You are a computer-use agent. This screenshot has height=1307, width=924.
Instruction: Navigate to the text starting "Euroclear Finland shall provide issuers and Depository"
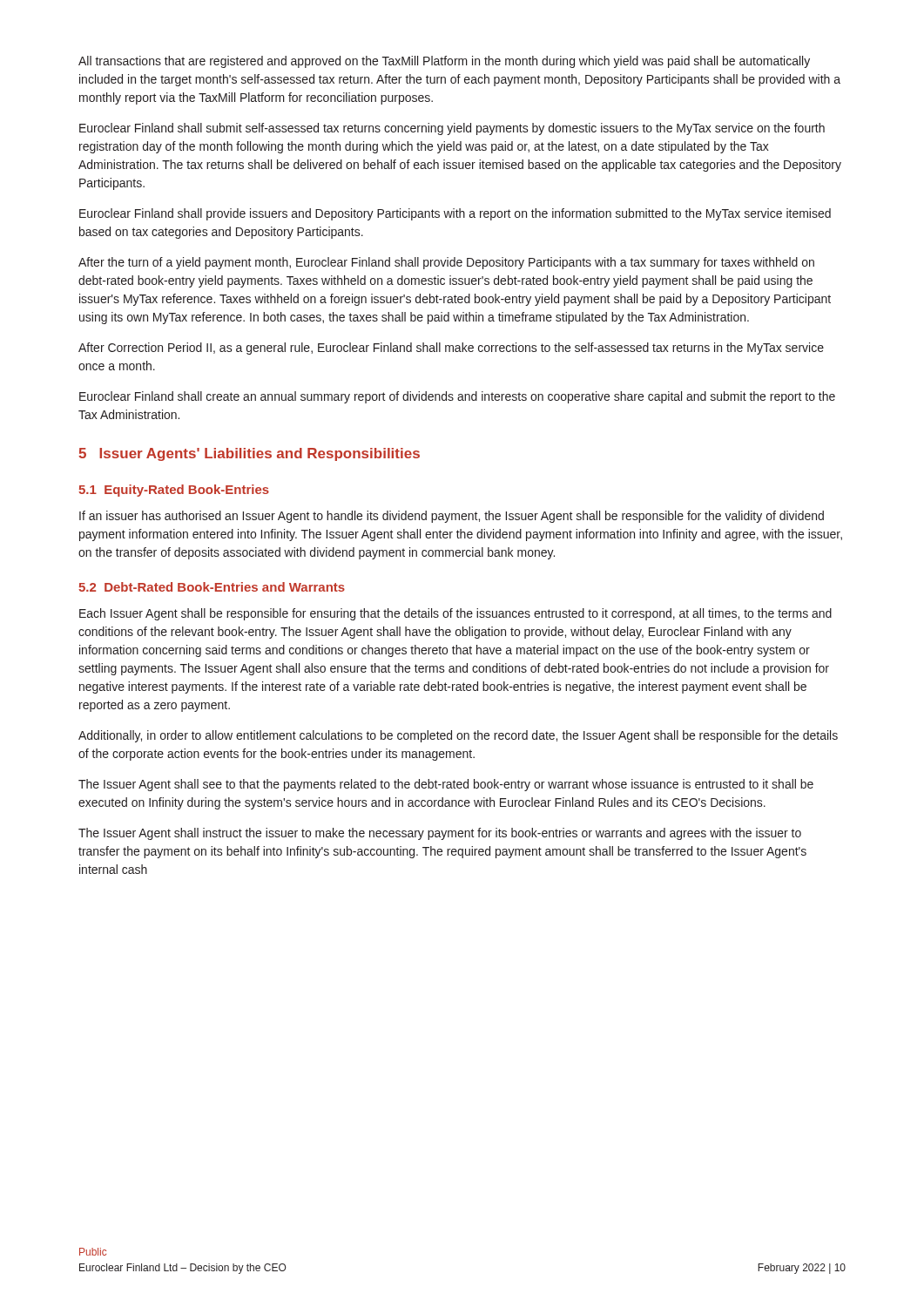462,223
